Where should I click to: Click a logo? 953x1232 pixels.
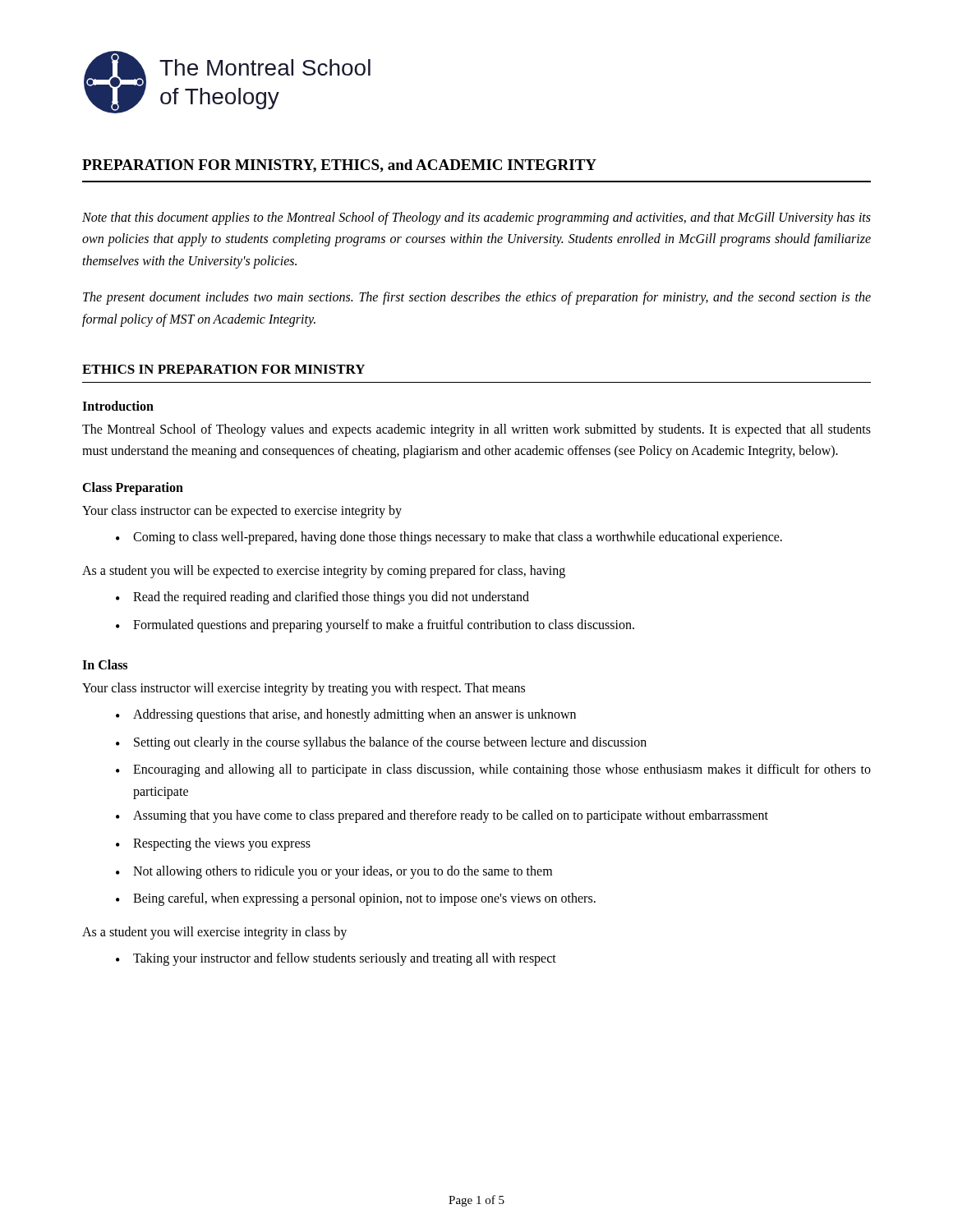pyautogui.click(x=476, y=82)
